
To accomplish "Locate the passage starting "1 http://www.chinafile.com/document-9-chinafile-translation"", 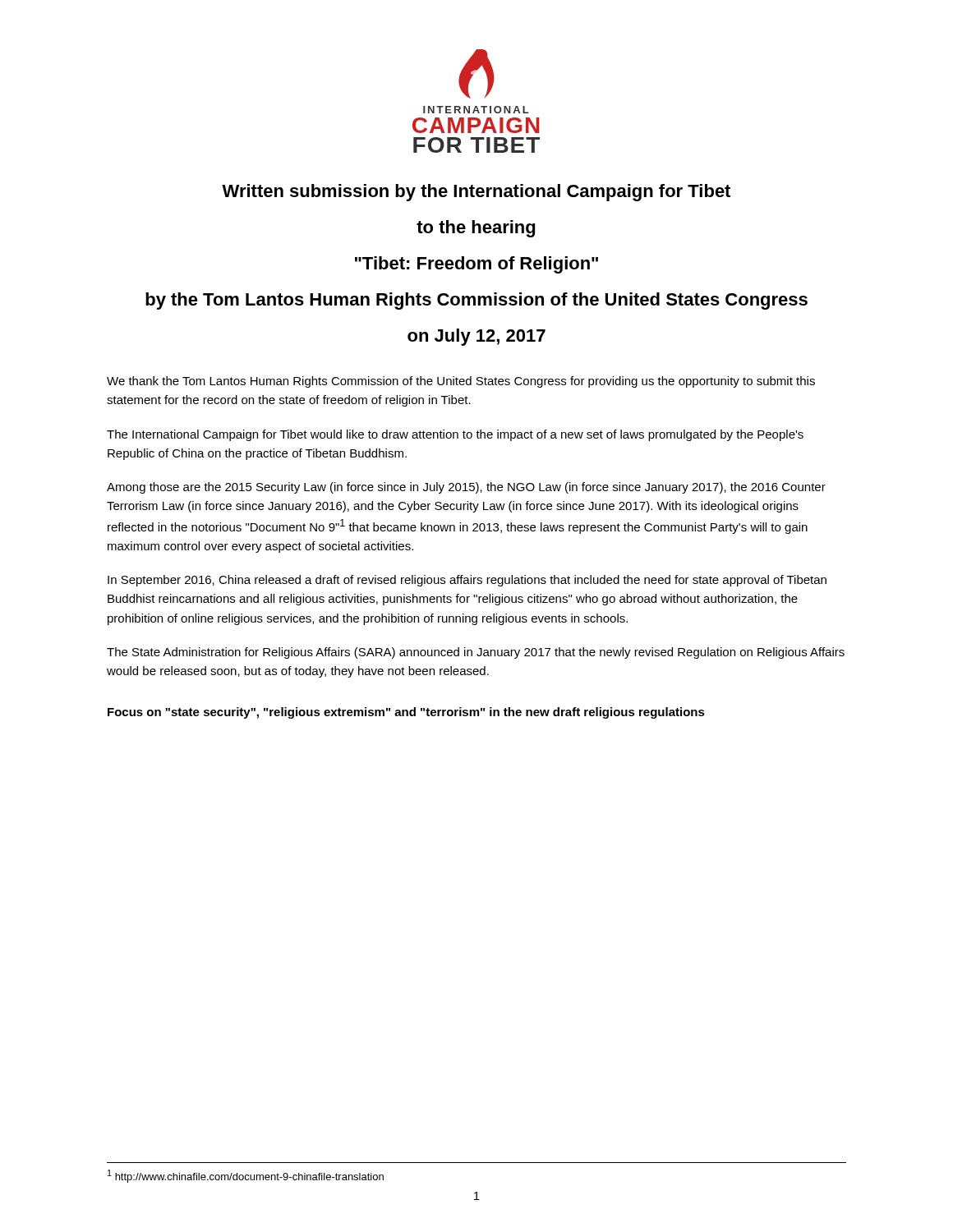I will coord(246,1175).
